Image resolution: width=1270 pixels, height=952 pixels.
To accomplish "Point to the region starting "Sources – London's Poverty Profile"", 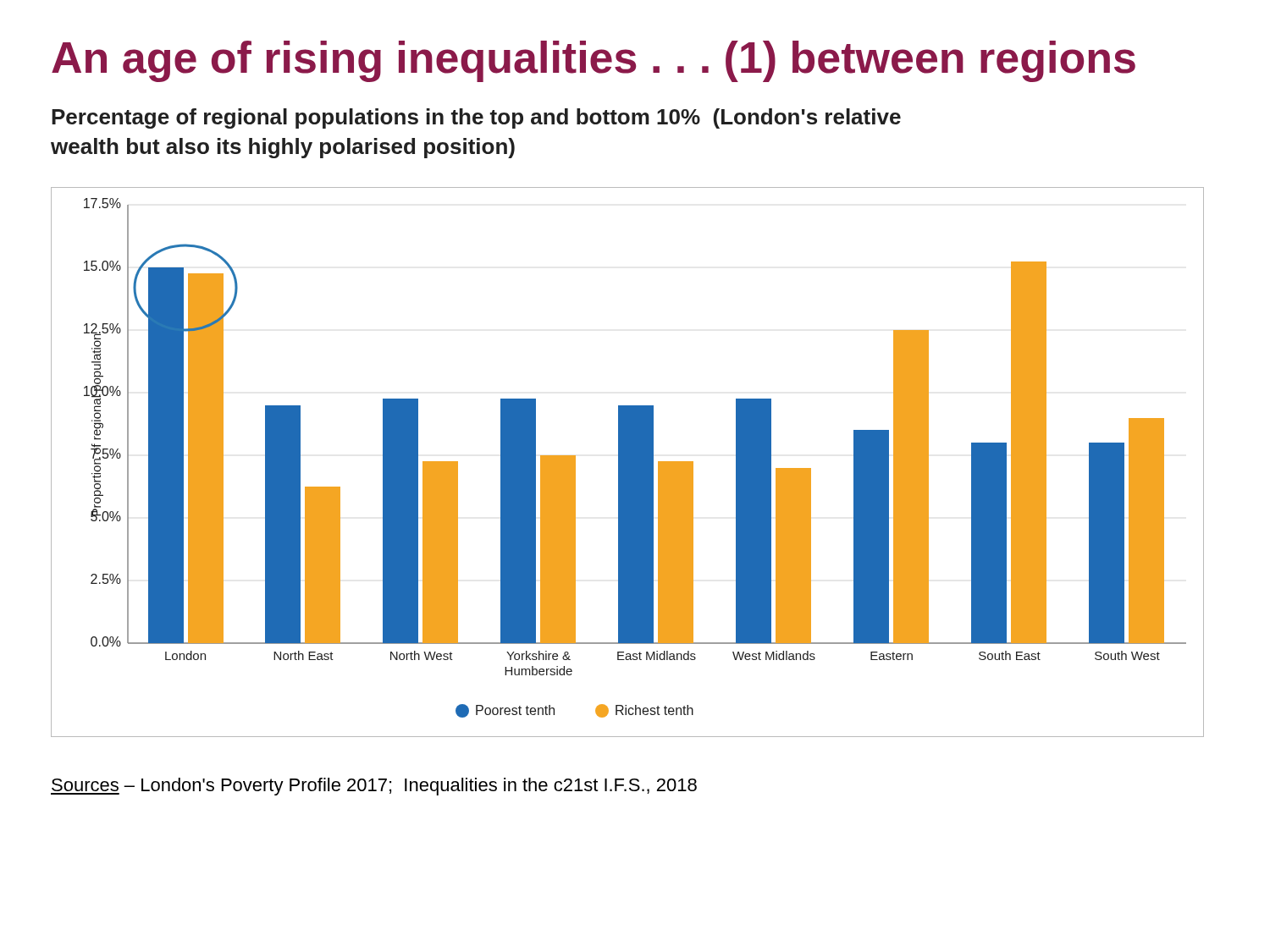I will (374, 785).
